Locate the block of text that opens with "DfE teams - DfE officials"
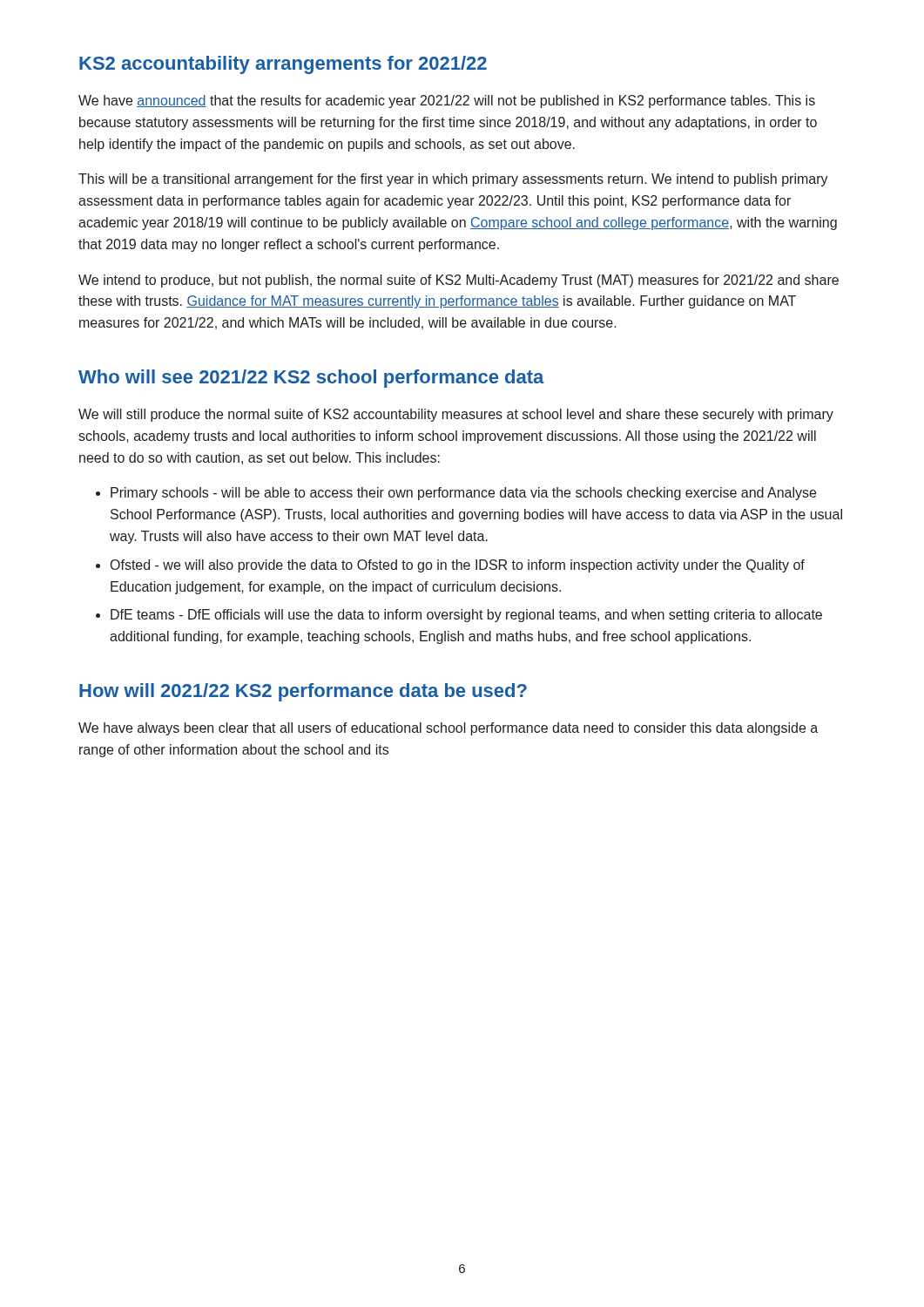This screenshot has width=924, height=1307. 462,627
